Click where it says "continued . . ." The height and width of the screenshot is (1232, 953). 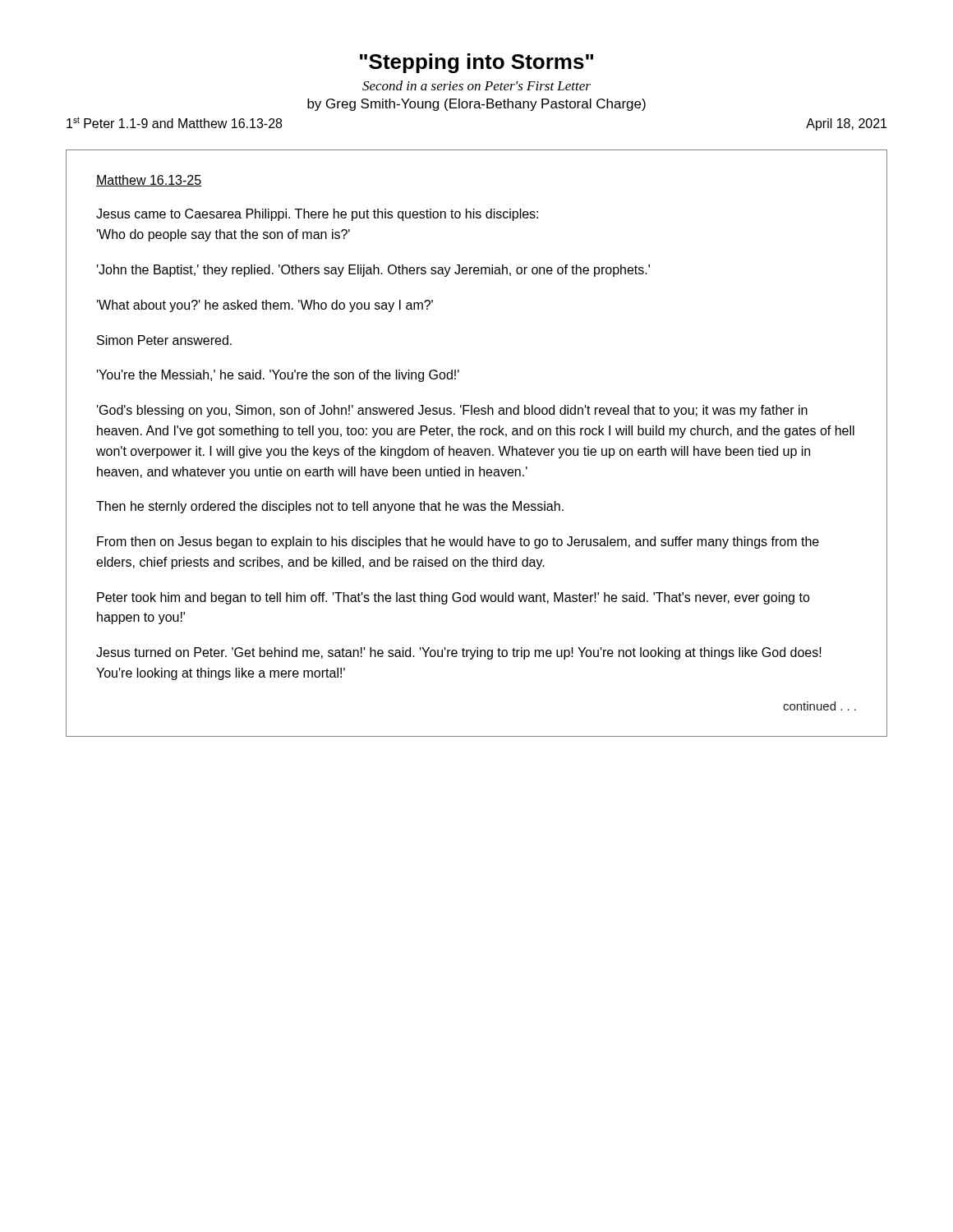[820, 706]
